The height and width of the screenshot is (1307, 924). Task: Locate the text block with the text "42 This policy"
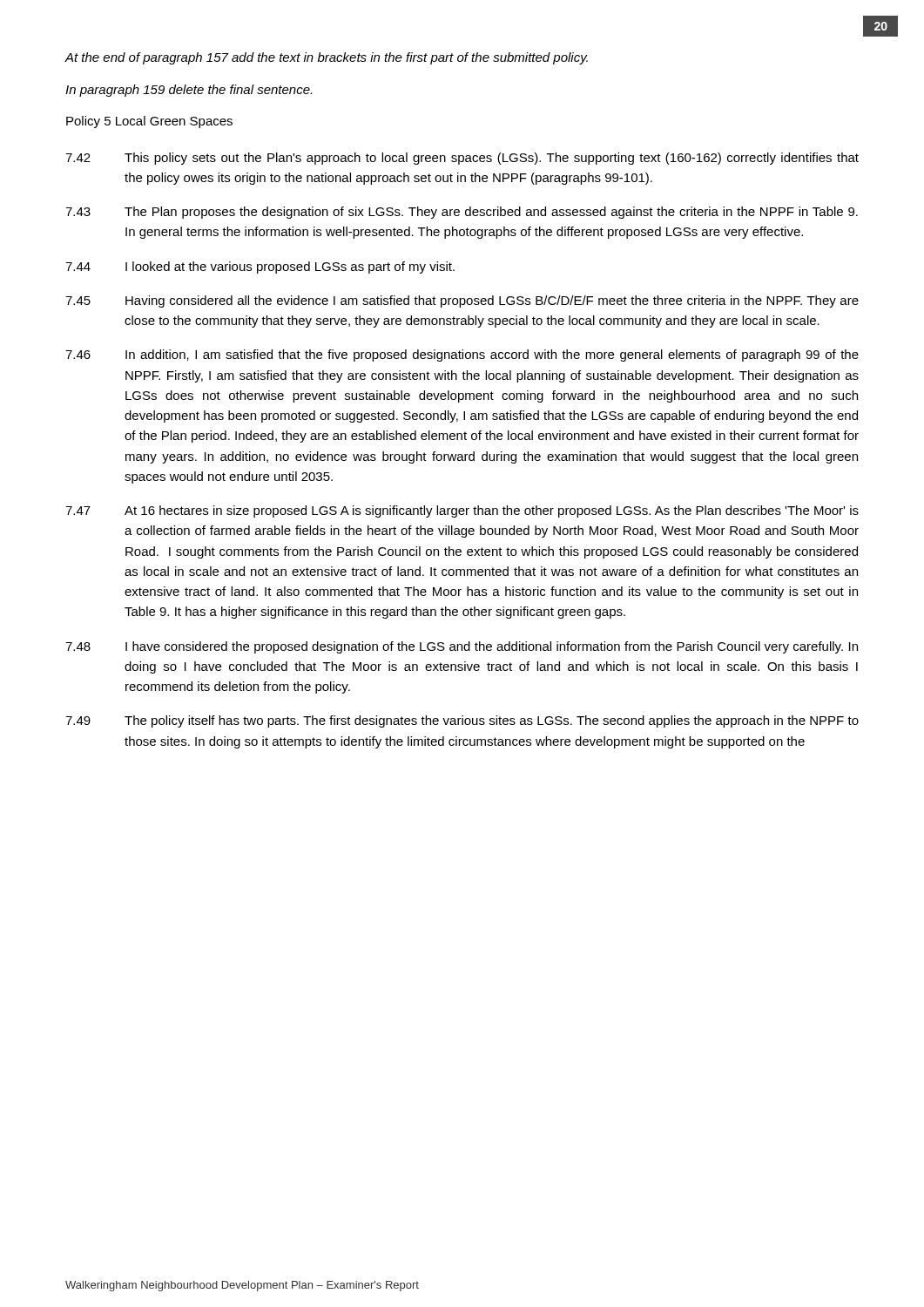tap(462, 167)
